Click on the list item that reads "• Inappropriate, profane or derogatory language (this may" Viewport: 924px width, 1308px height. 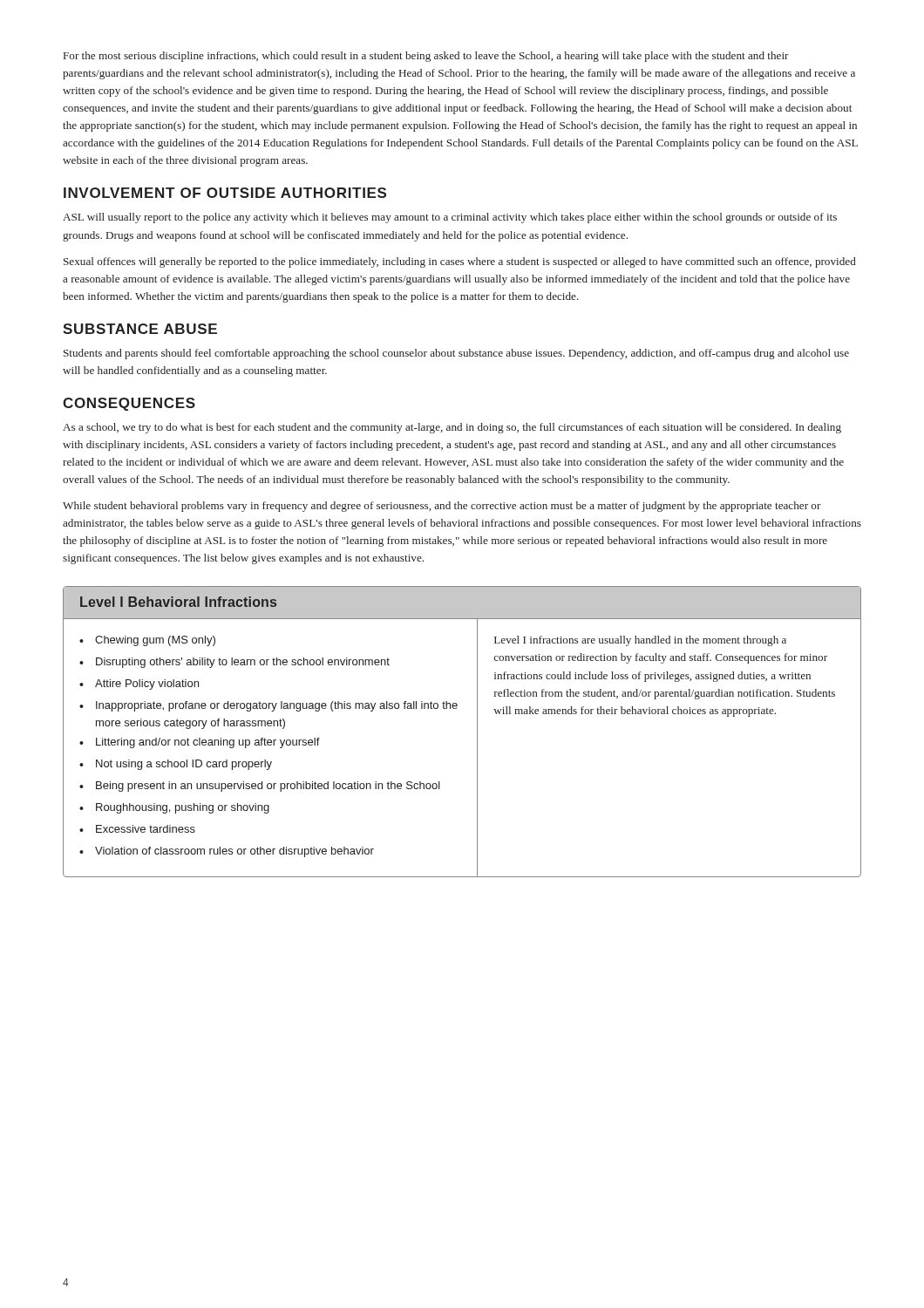point(271,714)
